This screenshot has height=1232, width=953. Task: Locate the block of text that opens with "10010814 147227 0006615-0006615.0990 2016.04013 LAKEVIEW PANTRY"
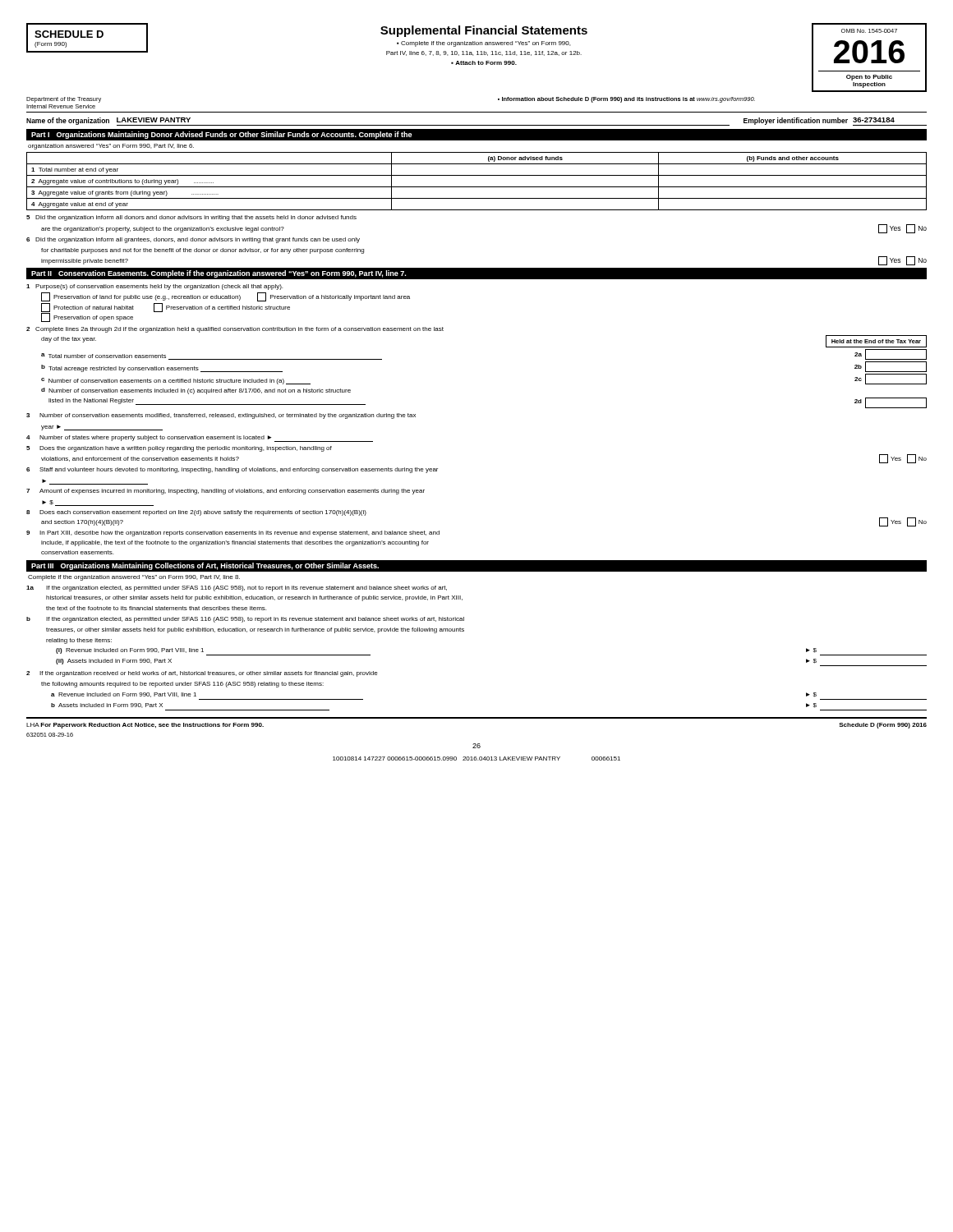click(x=476, y=759)
